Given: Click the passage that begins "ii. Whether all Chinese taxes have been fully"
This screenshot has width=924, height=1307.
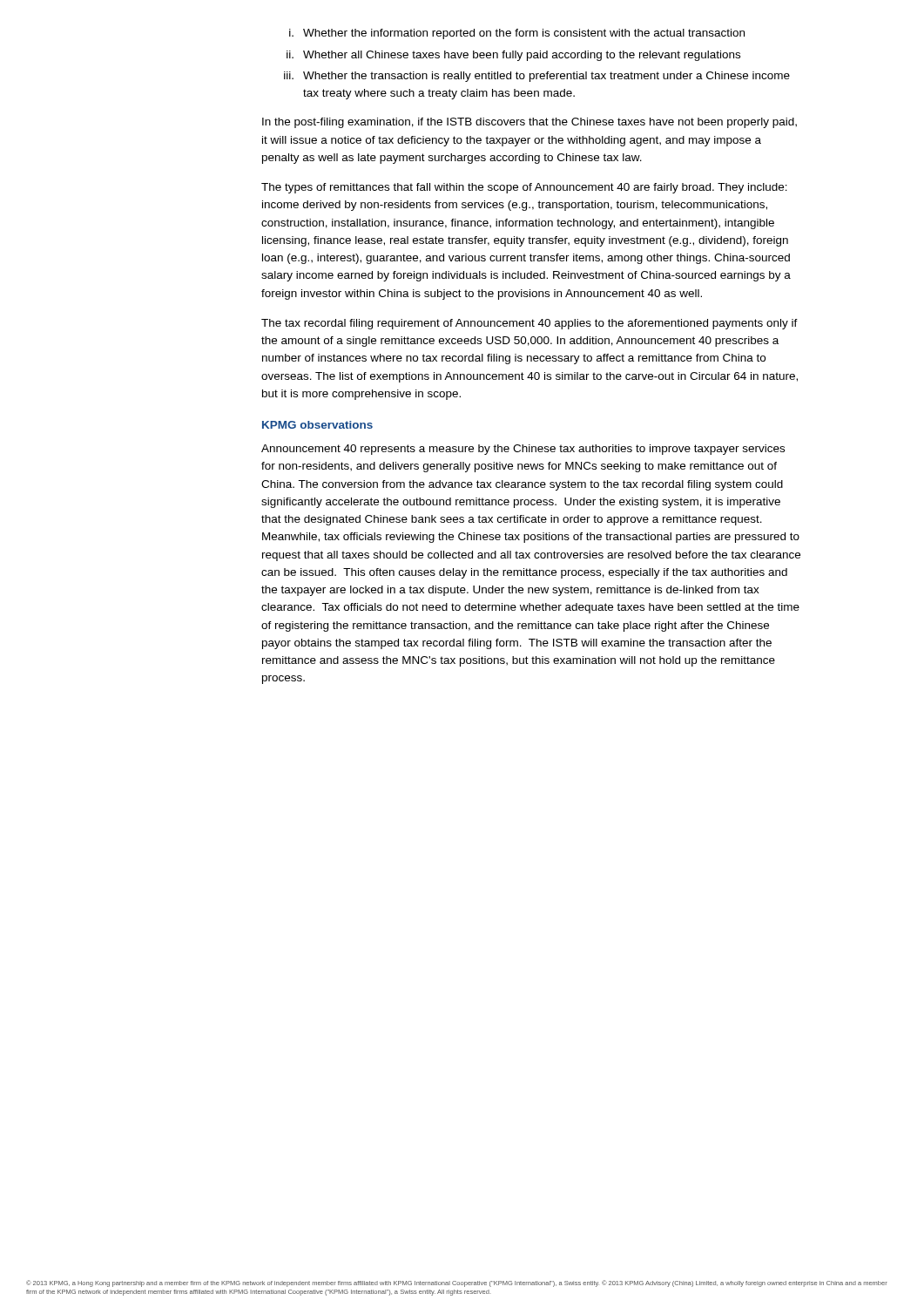Looking at the screenshot, I should pyautogui.click(x=531, y=54).
